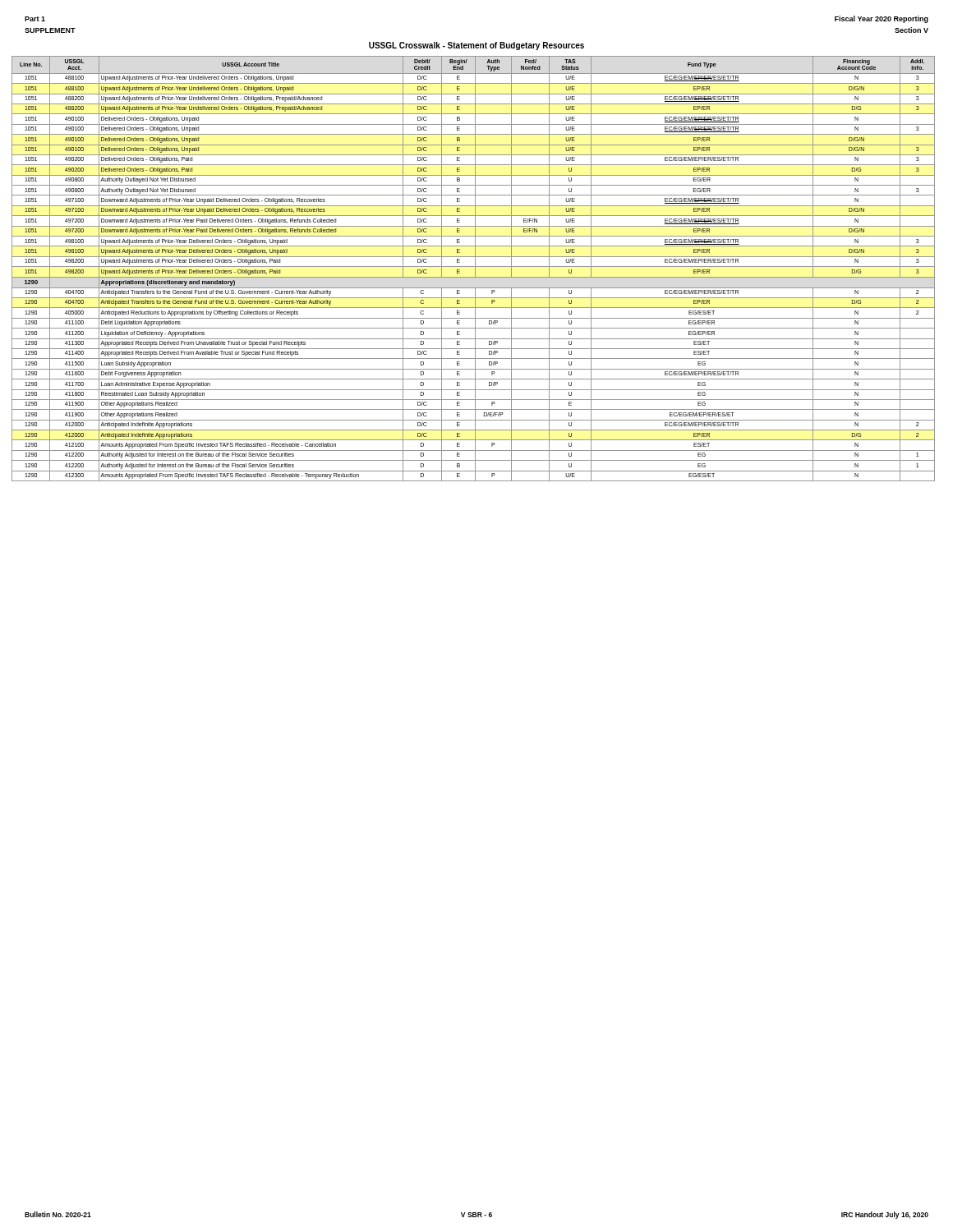Point to the element starting "USSGL Crosswalk -"
The height and width of the screenshot is (1232, 953).
(476, 46)
